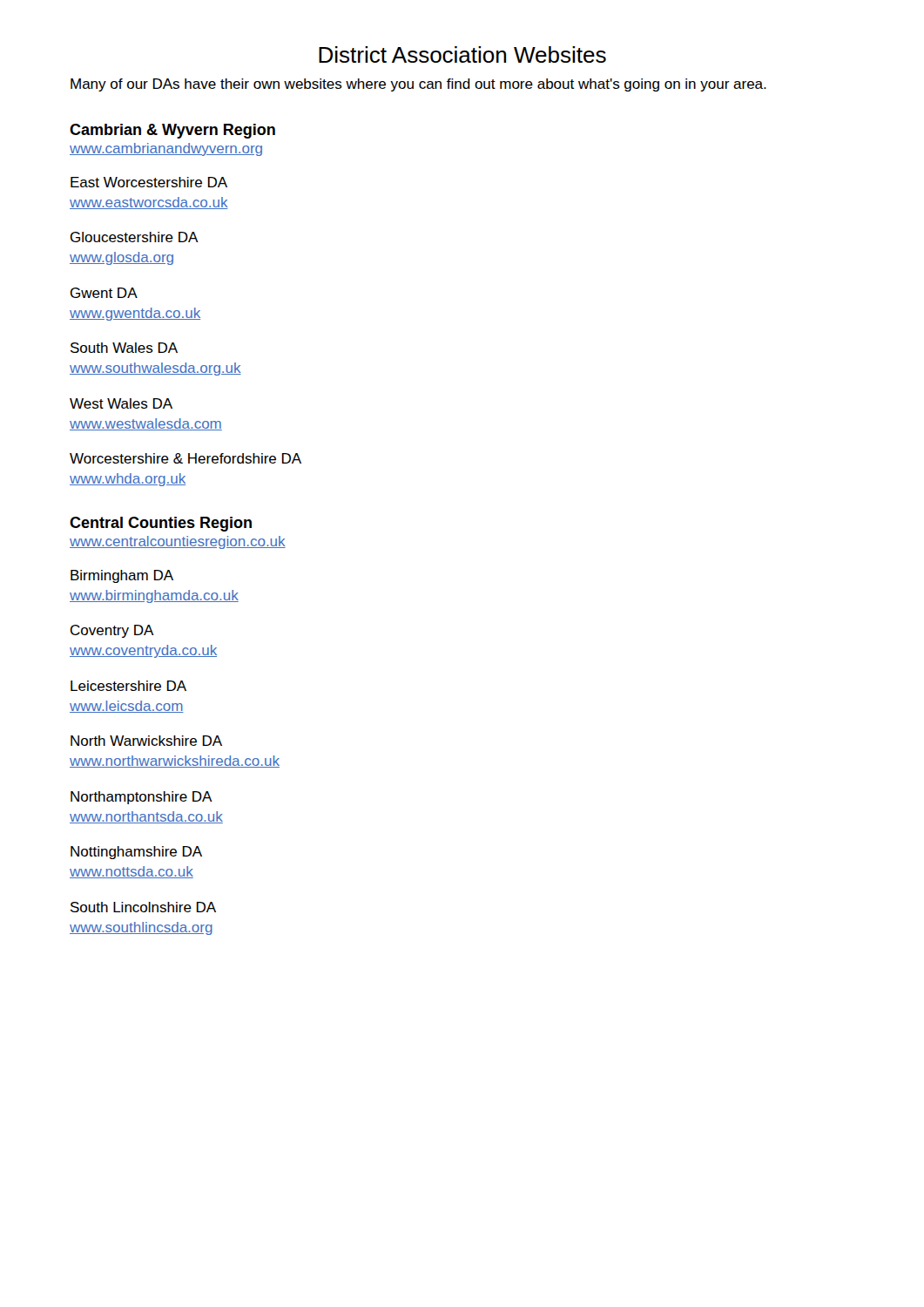This screenshot has height=1307, width=924.
Task: Point to "Cambrian & Wyvern Region"
Action: point(173,130)
